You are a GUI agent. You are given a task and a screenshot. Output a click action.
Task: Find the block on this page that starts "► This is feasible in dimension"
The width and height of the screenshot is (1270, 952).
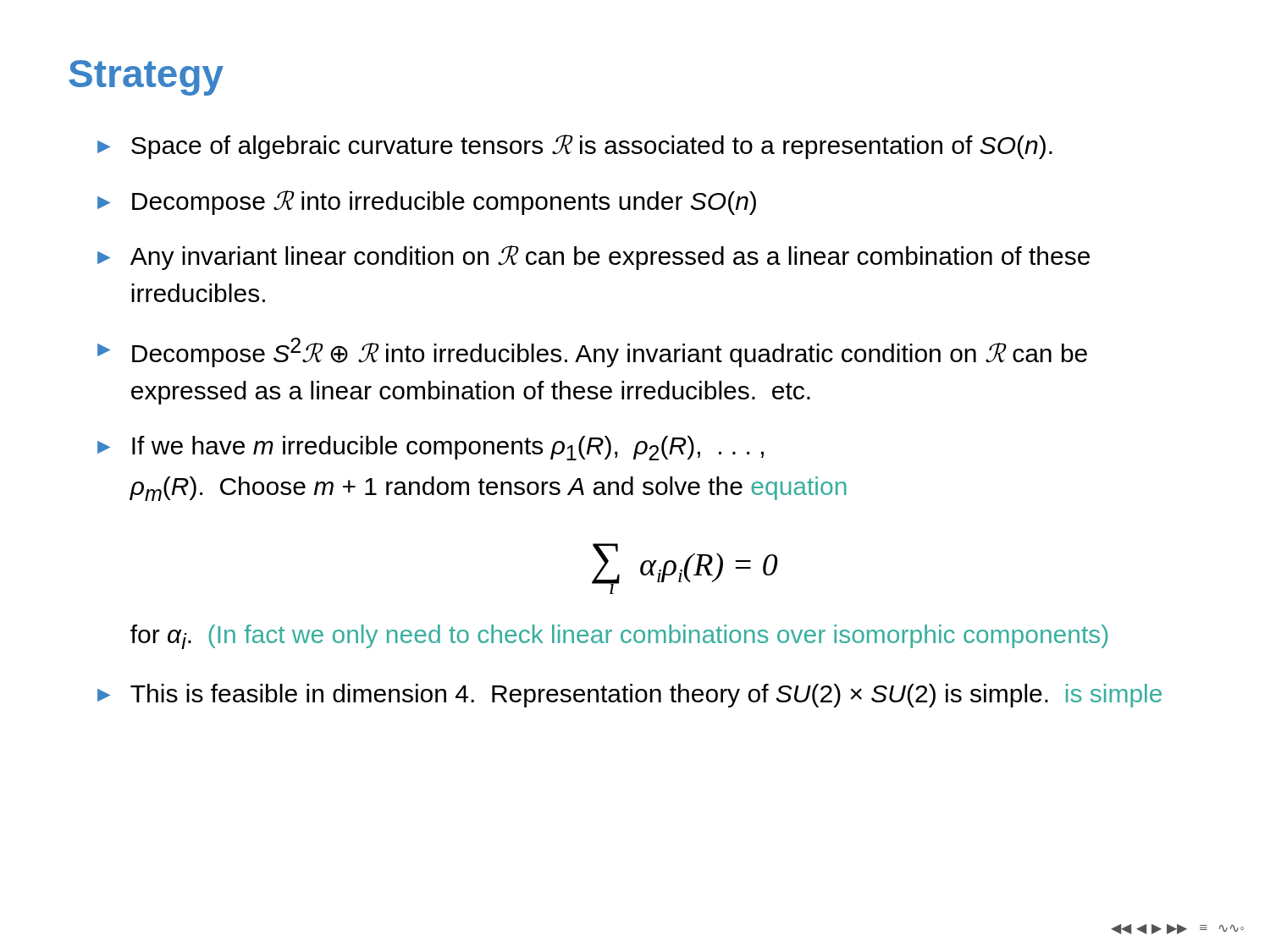(648, 693)
